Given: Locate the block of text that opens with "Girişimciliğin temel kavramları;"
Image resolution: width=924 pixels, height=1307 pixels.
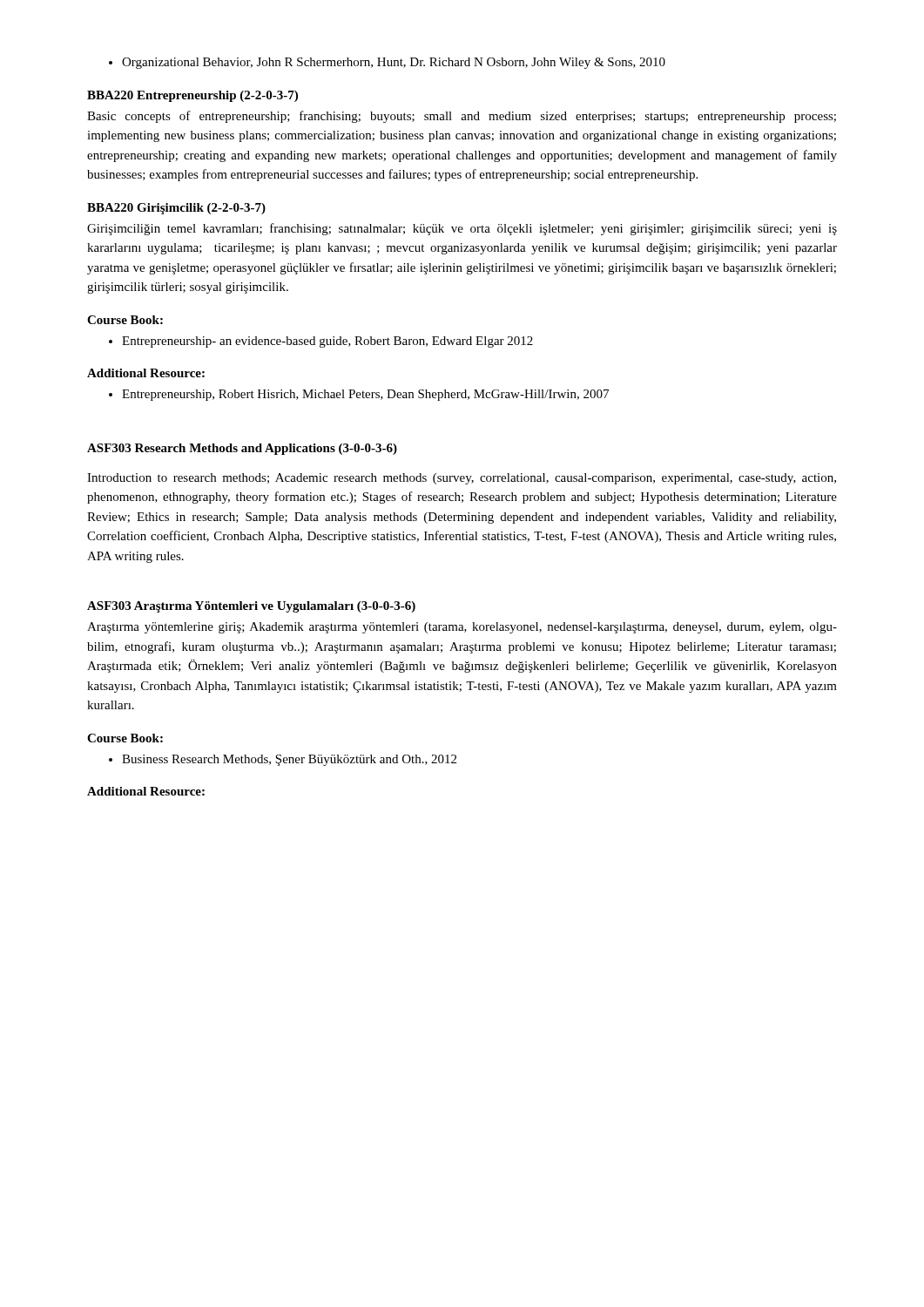Looking at the screenshot, I should point(462,257).
